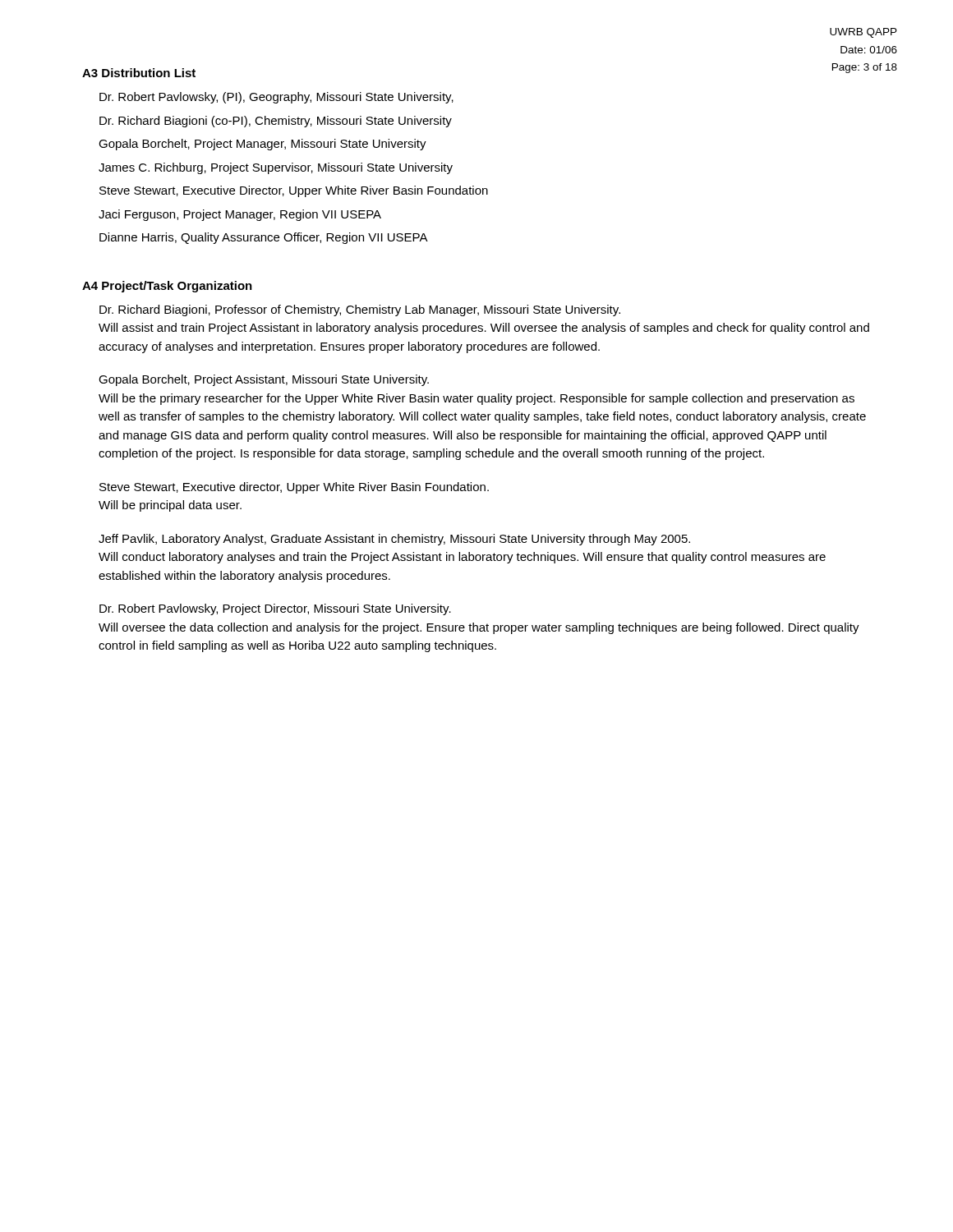This screenshot has height=1232, width=953.
Task: Select the element starting "Dr. Richard Biagioni, Professor of Chemistry, Chemistry"
Action: point(485,328)
